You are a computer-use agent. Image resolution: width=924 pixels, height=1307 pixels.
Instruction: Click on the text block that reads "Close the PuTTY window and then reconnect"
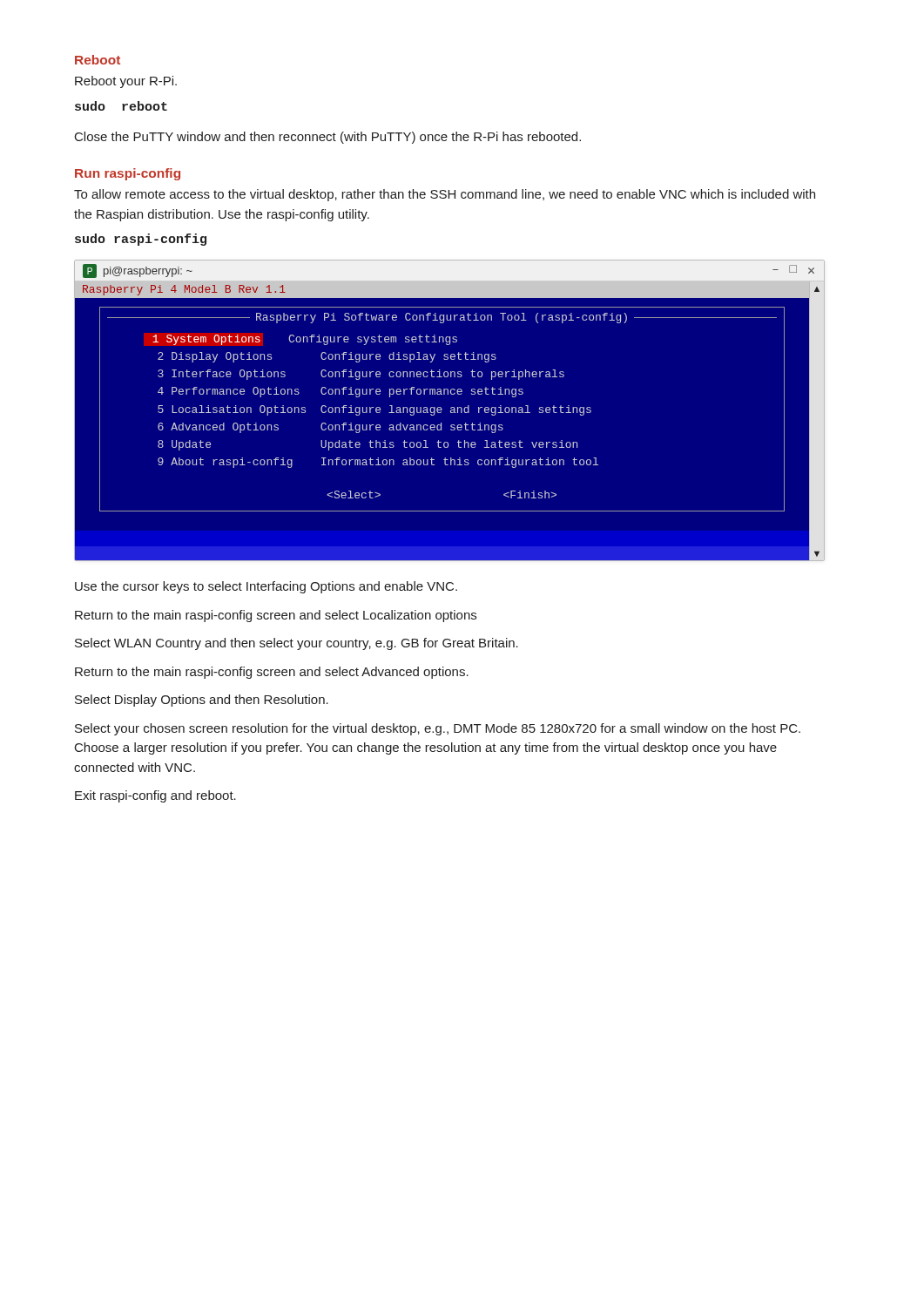[x=328, y=136]
